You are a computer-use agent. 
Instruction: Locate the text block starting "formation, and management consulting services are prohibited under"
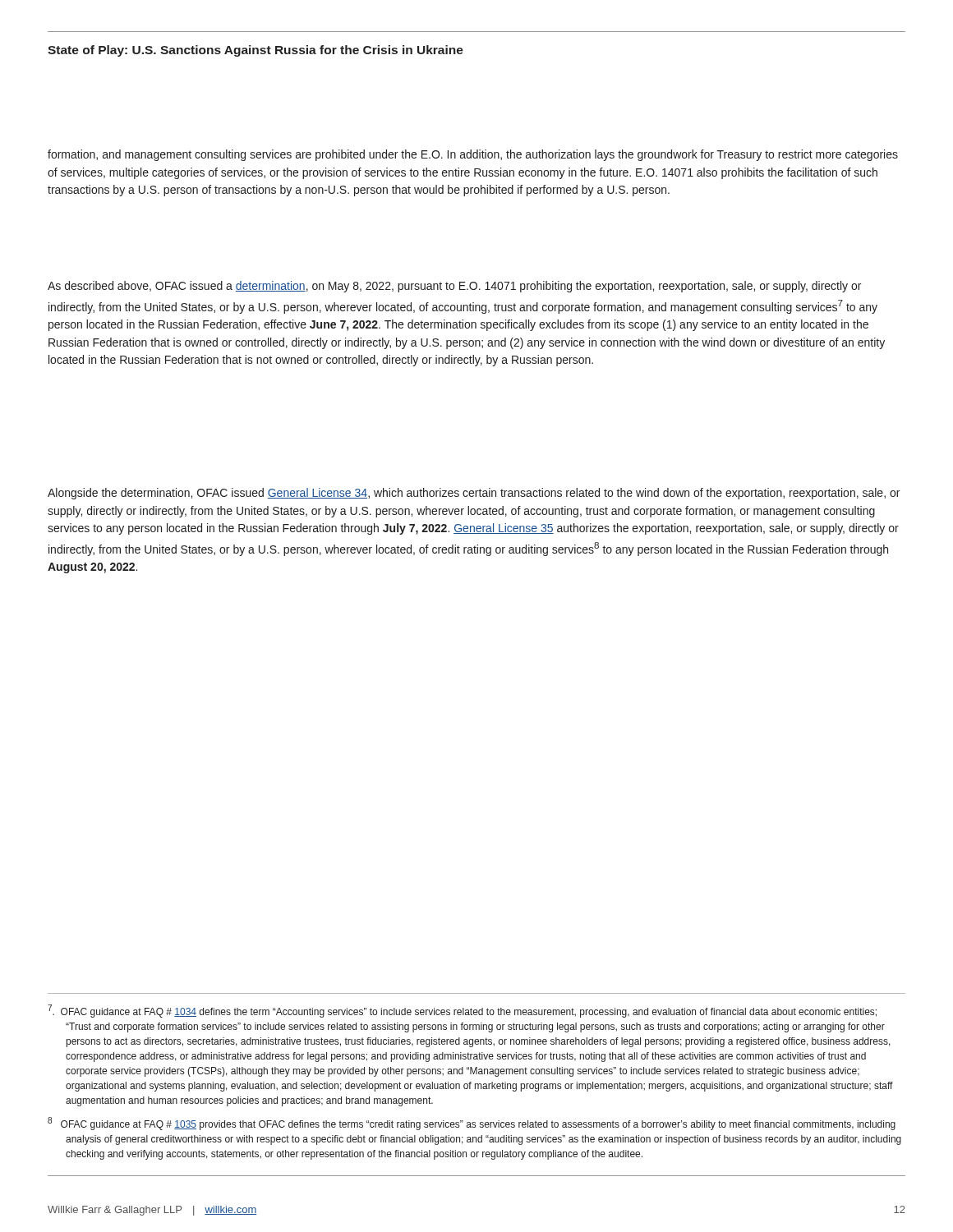[473, 172]
